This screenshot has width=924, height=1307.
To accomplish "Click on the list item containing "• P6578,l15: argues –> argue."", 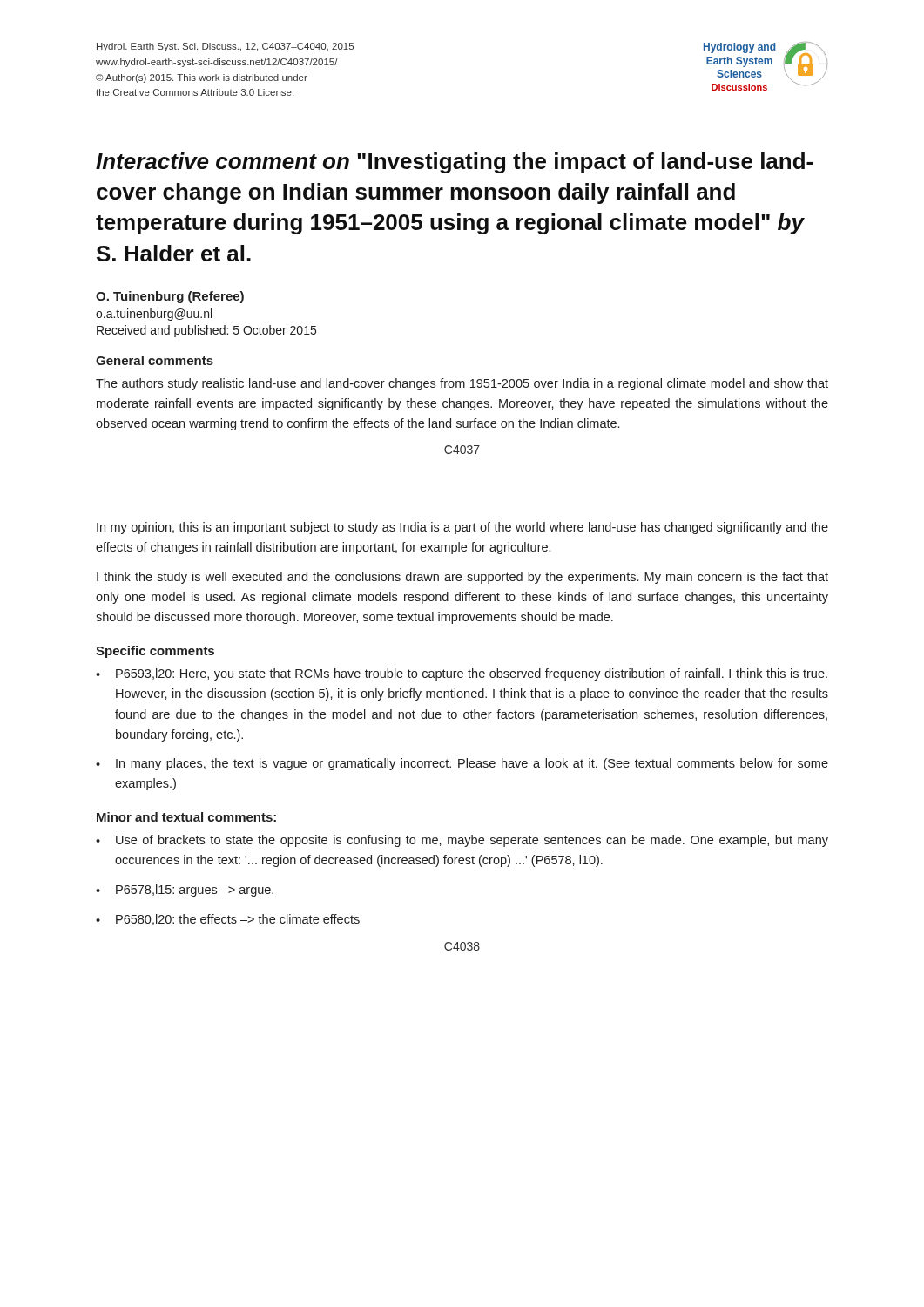I will [x=185, y=891].
